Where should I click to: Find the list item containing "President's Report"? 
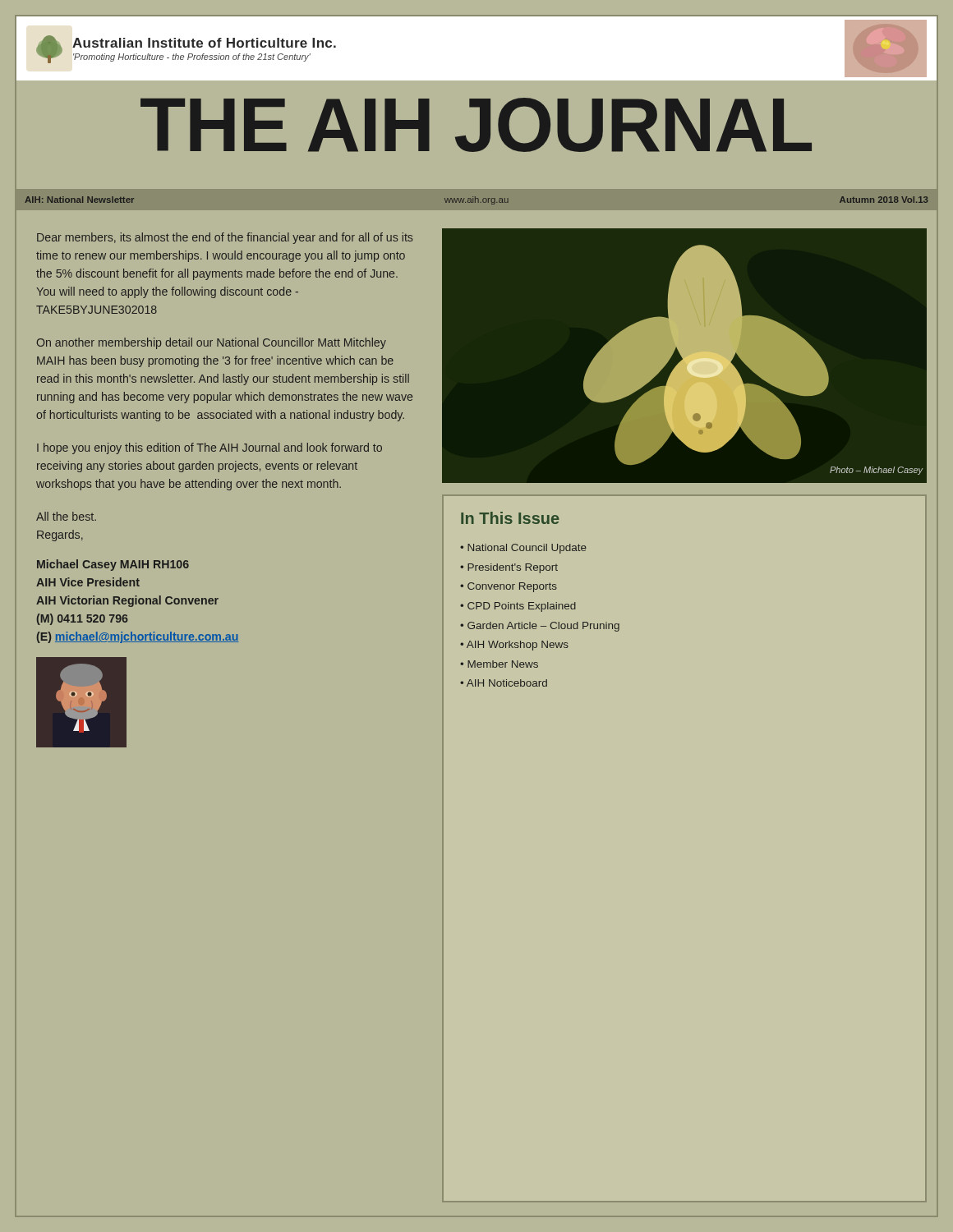513,567
